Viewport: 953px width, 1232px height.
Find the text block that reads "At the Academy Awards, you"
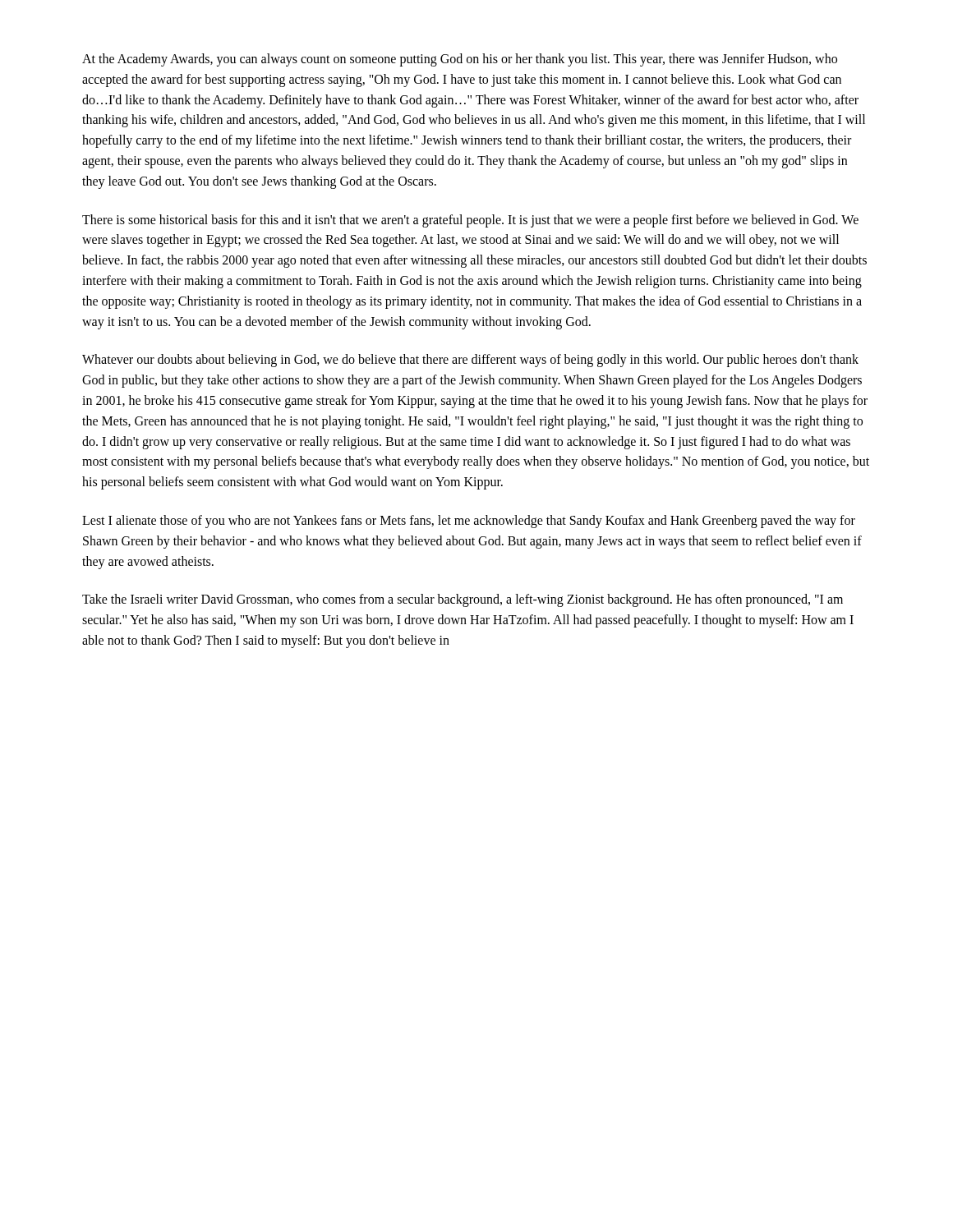click(x=474, y=120)
